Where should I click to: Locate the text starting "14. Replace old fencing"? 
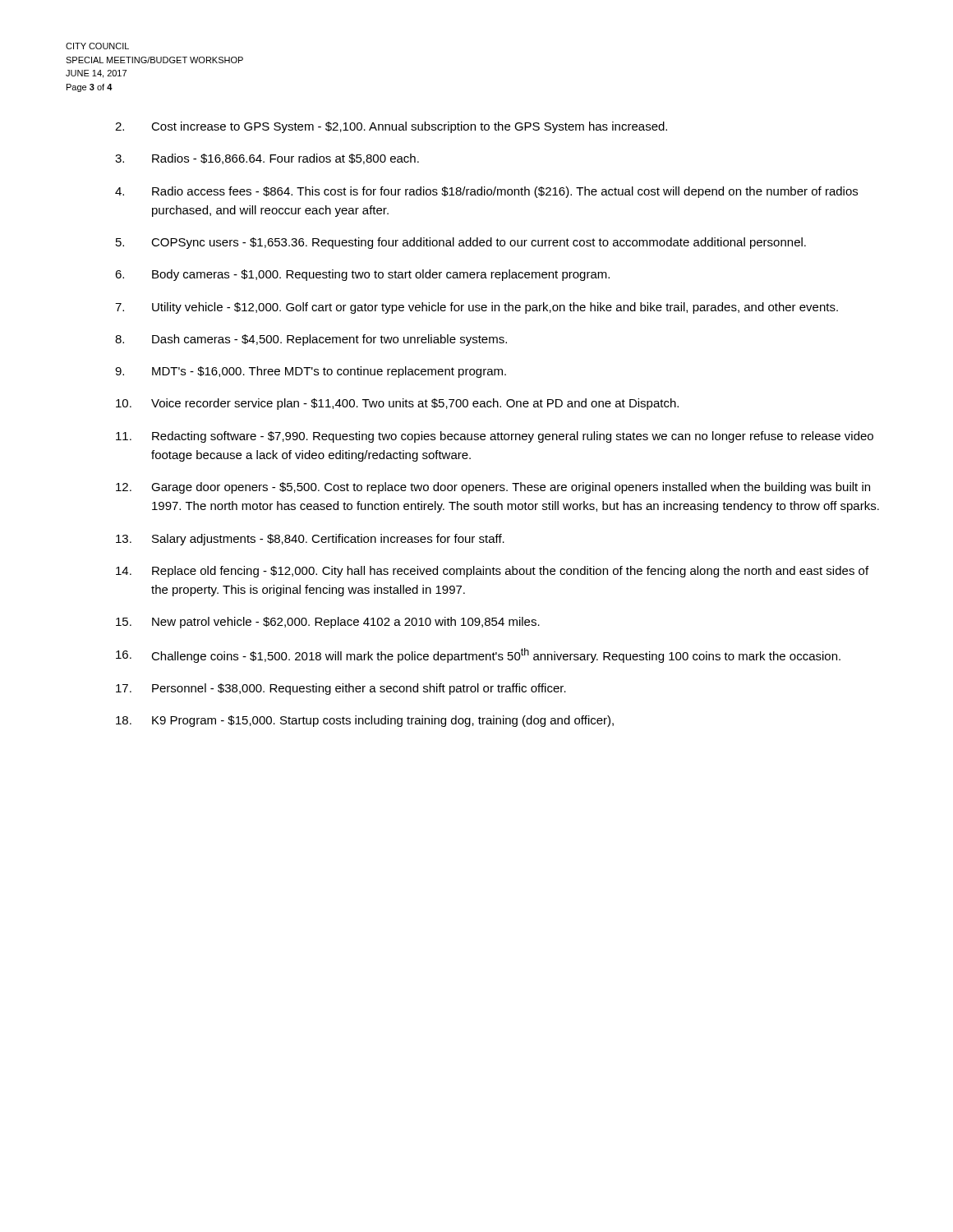click(501, 580)
